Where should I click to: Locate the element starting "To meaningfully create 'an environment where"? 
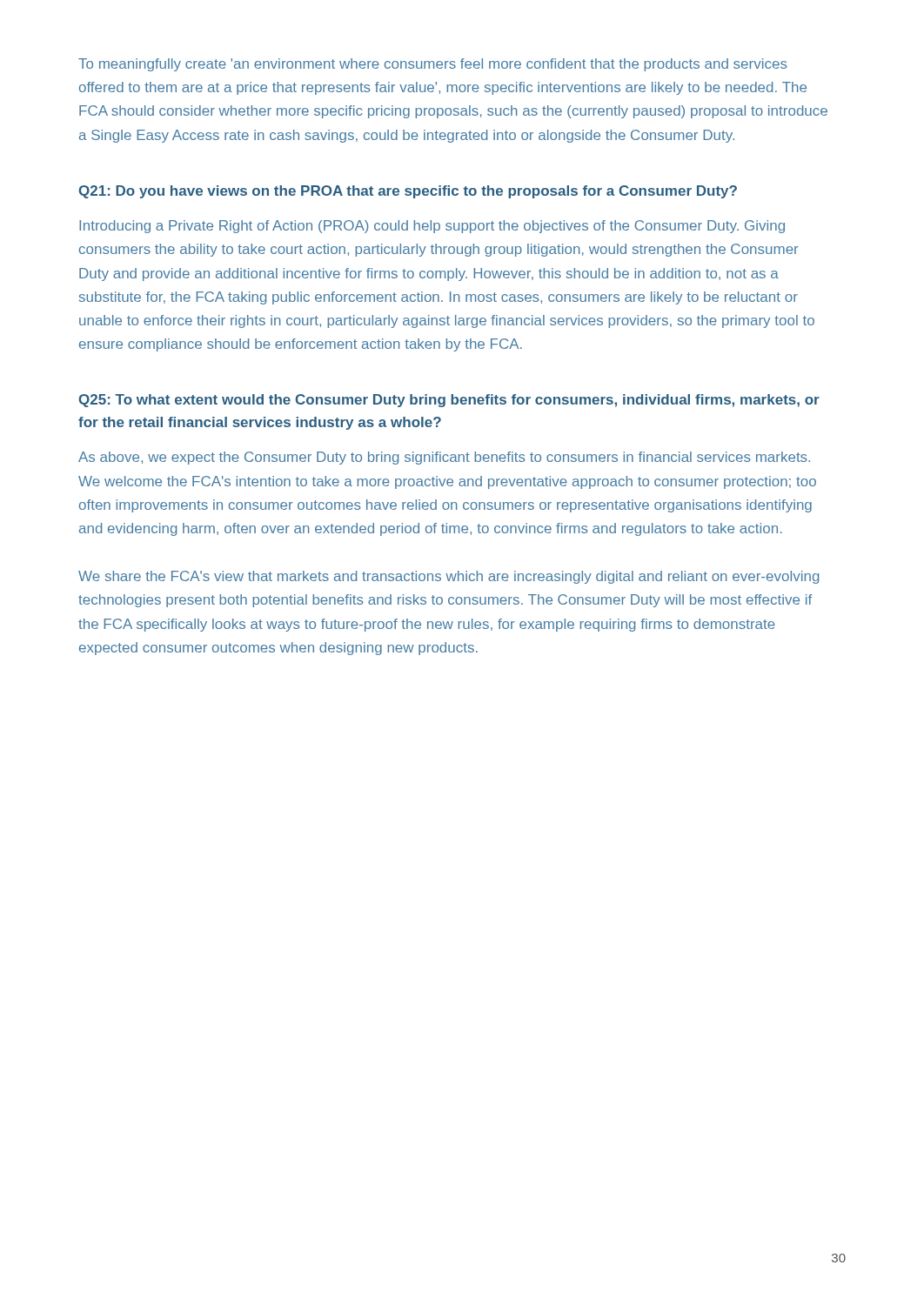point(453,99)
